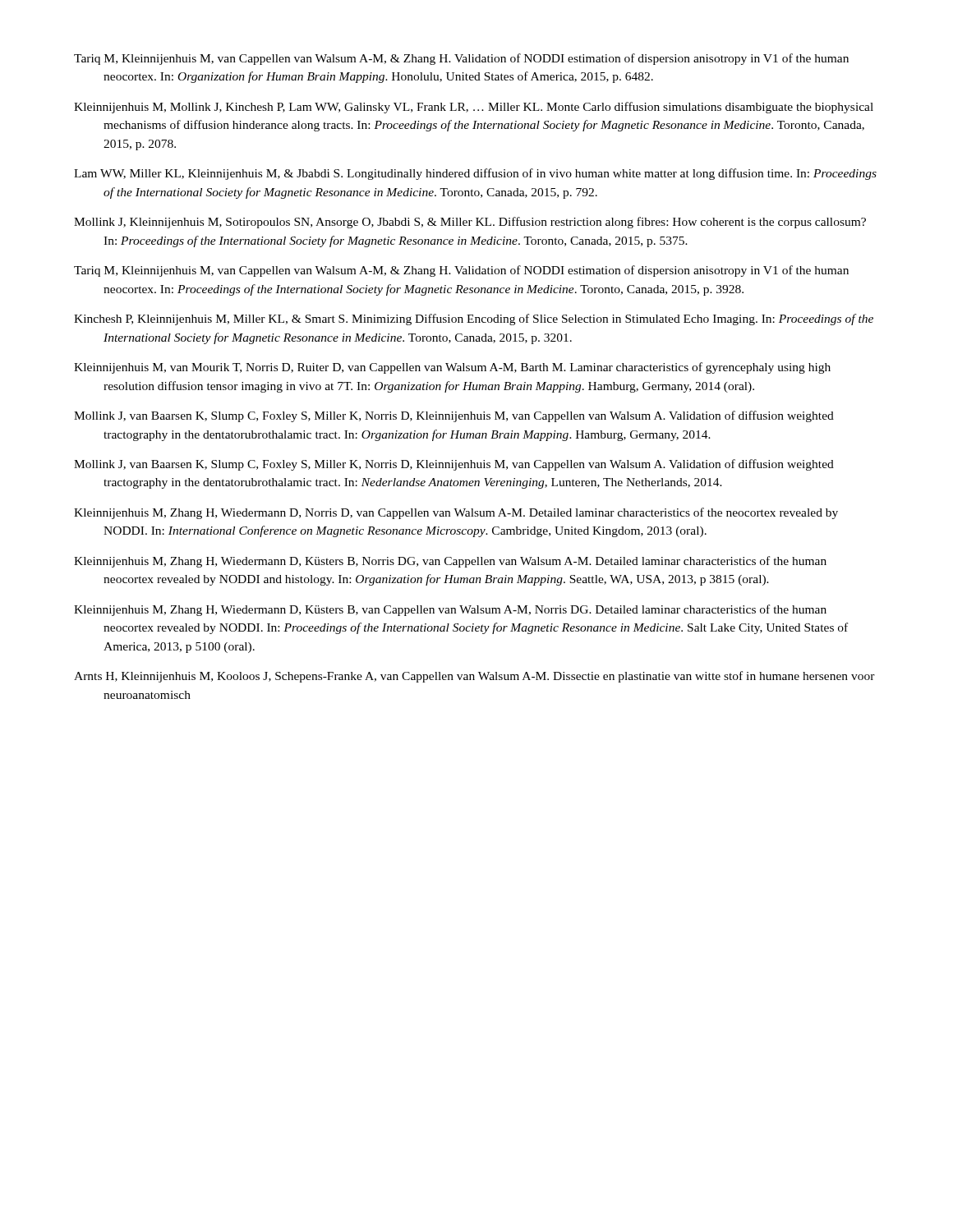Click the passage that begins "Kleinnijenhuis M, Zhang H, Wiedermann D, Norris"

(476, 522)
